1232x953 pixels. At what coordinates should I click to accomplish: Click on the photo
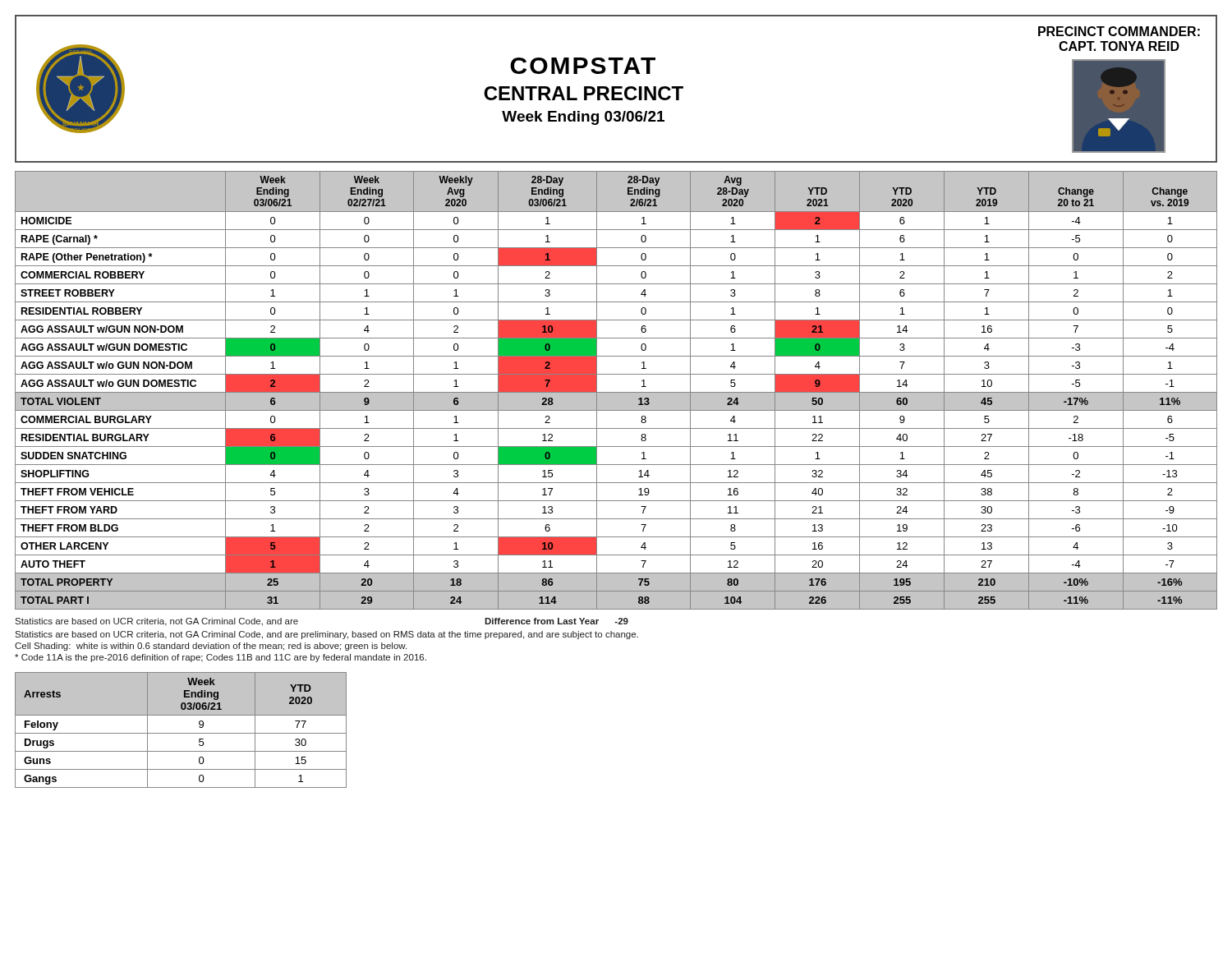(x=1119, y=106)
